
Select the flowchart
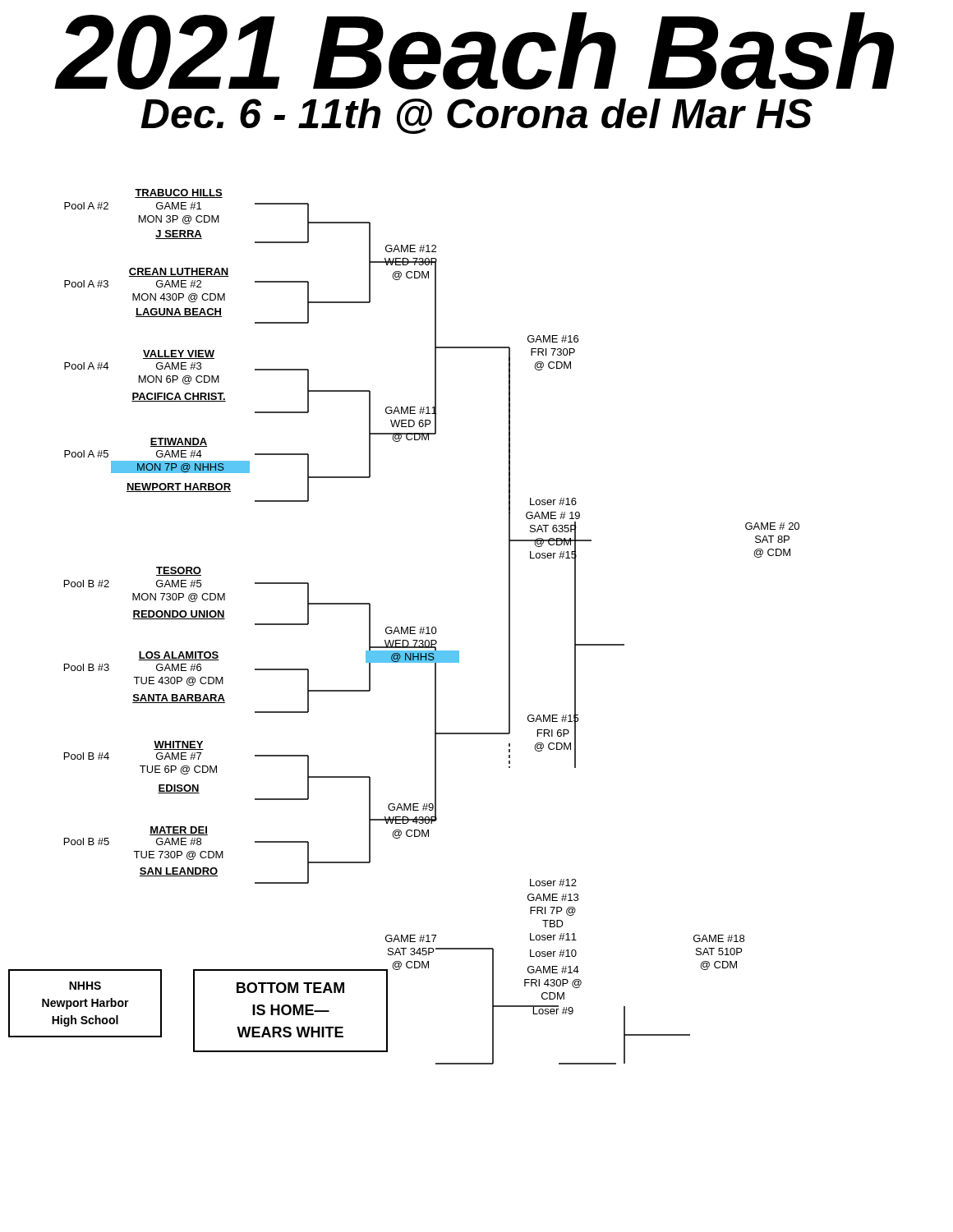[476, 690]
